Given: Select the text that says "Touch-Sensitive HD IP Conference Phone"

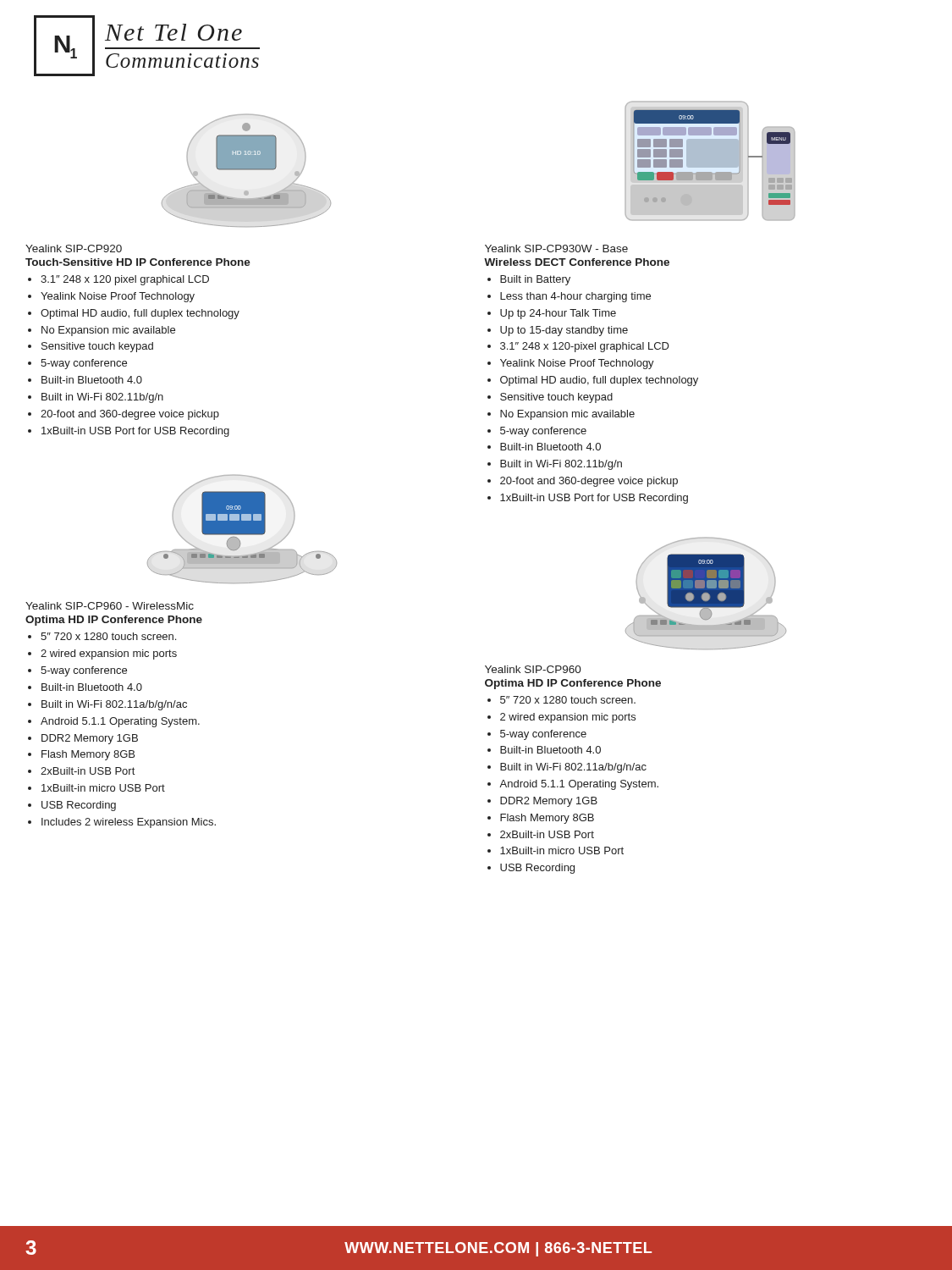Looking at the screenshot, I should pyautogui.click(x=138, y=262).
